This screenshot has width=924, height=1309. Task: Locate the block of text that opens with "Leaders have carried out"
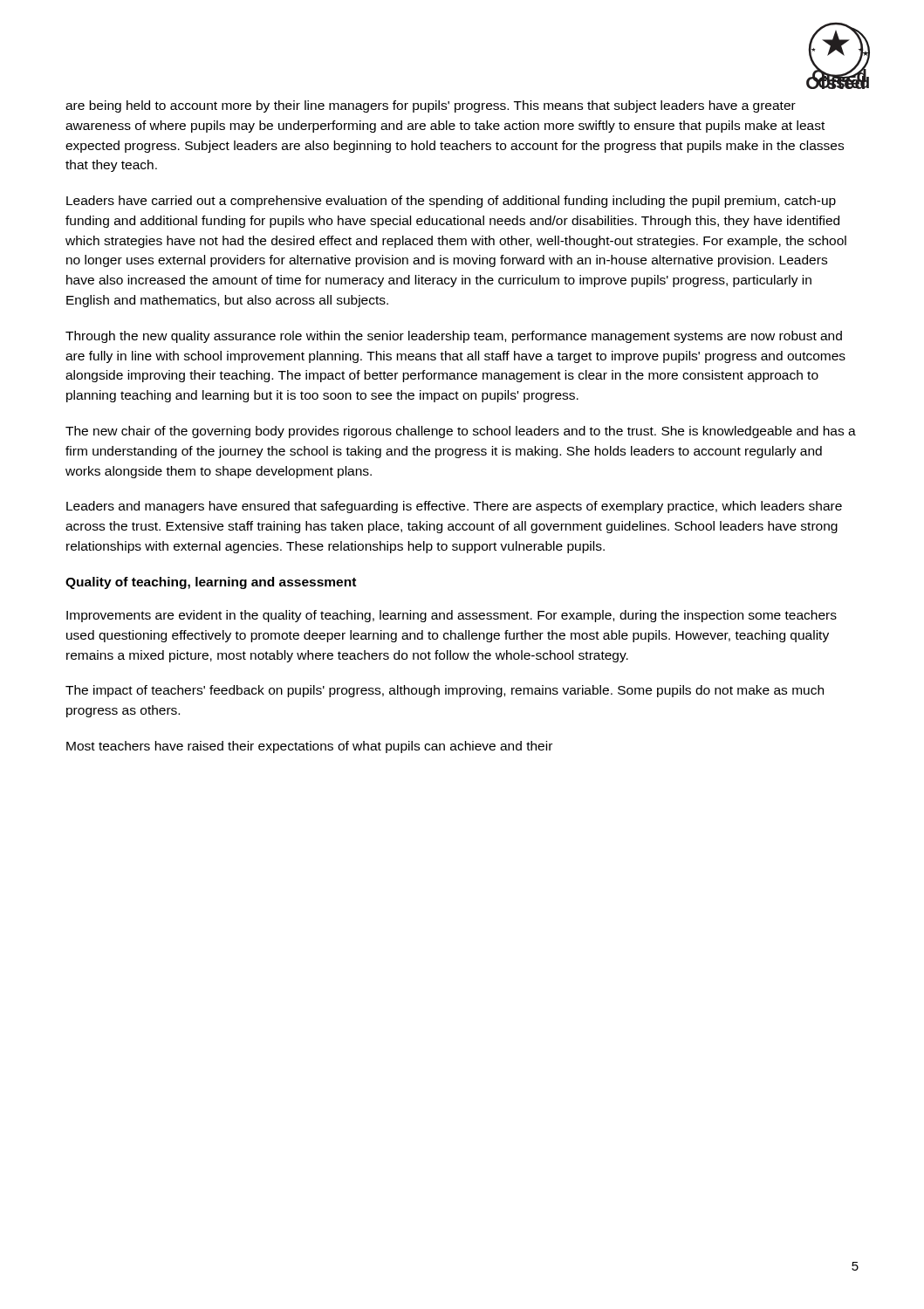coord(456,250)
